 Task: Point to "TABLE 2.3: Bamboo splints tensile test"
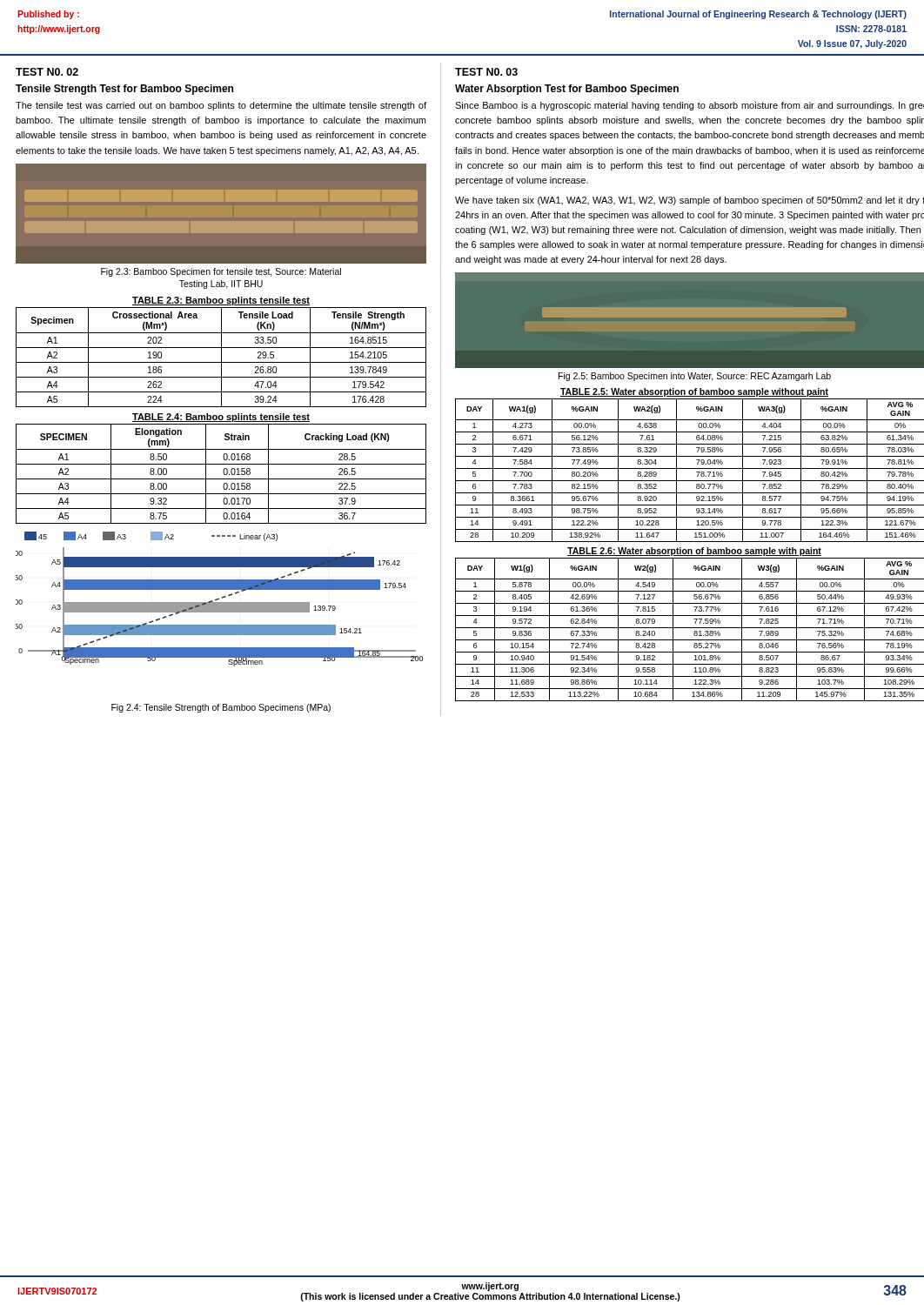click(221, 300)
